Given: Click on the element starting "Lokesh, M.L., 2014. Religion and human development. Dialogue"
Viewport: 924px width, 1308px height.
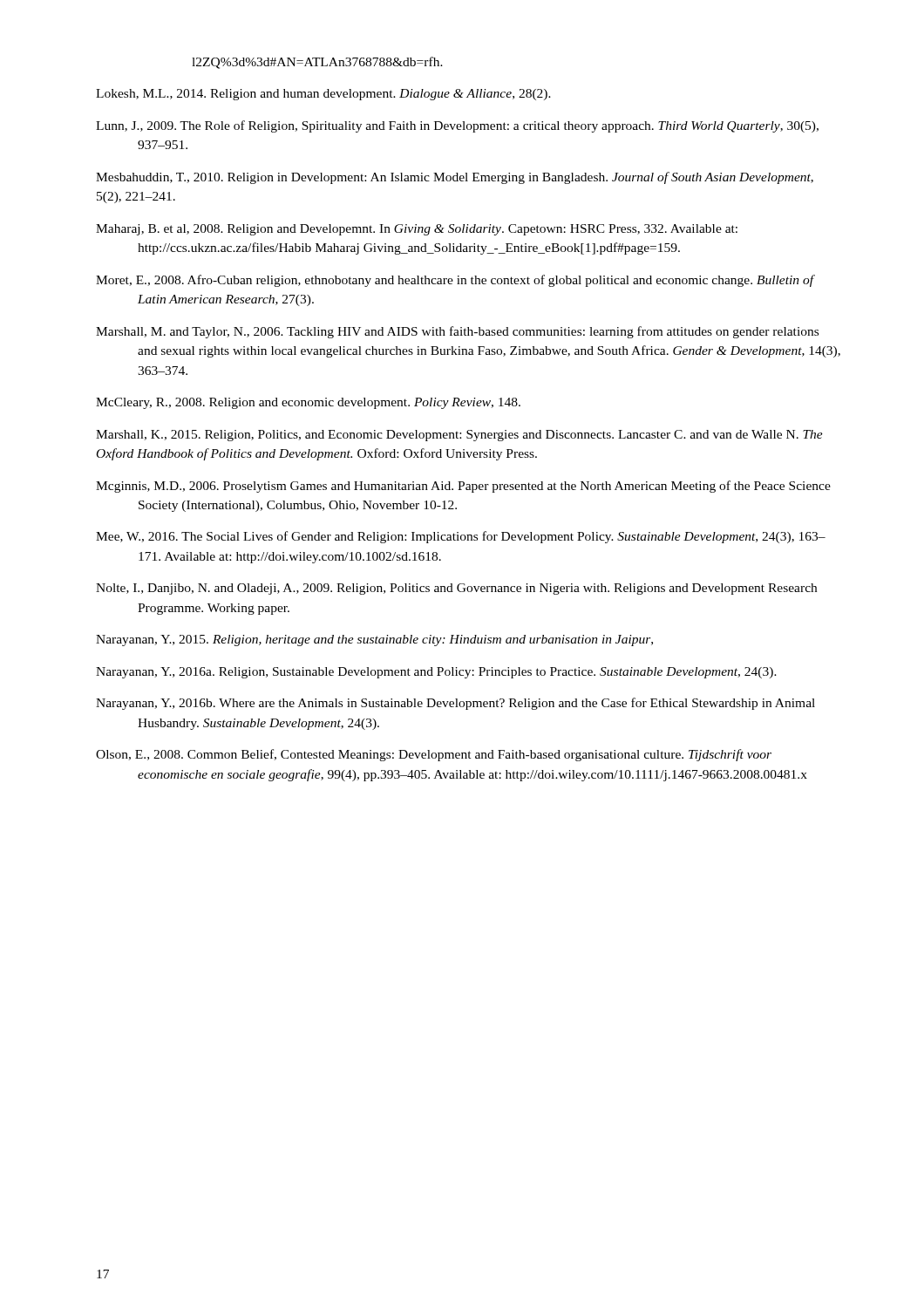Looking at the screenshot, I should (x=324, y=93).
